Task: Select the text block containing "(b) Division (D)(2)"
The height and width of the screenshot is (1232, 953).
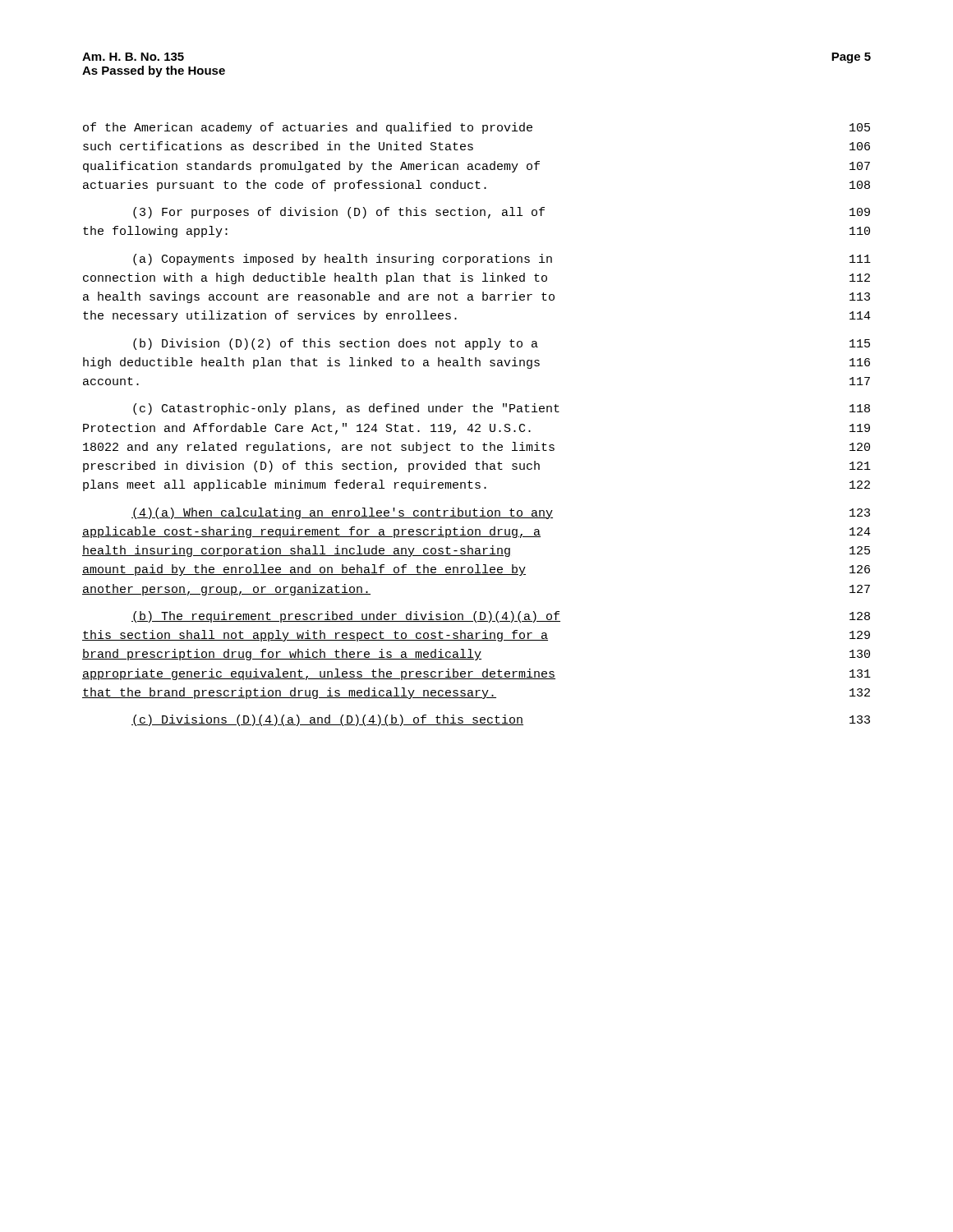Action: [x=476, y=363]
